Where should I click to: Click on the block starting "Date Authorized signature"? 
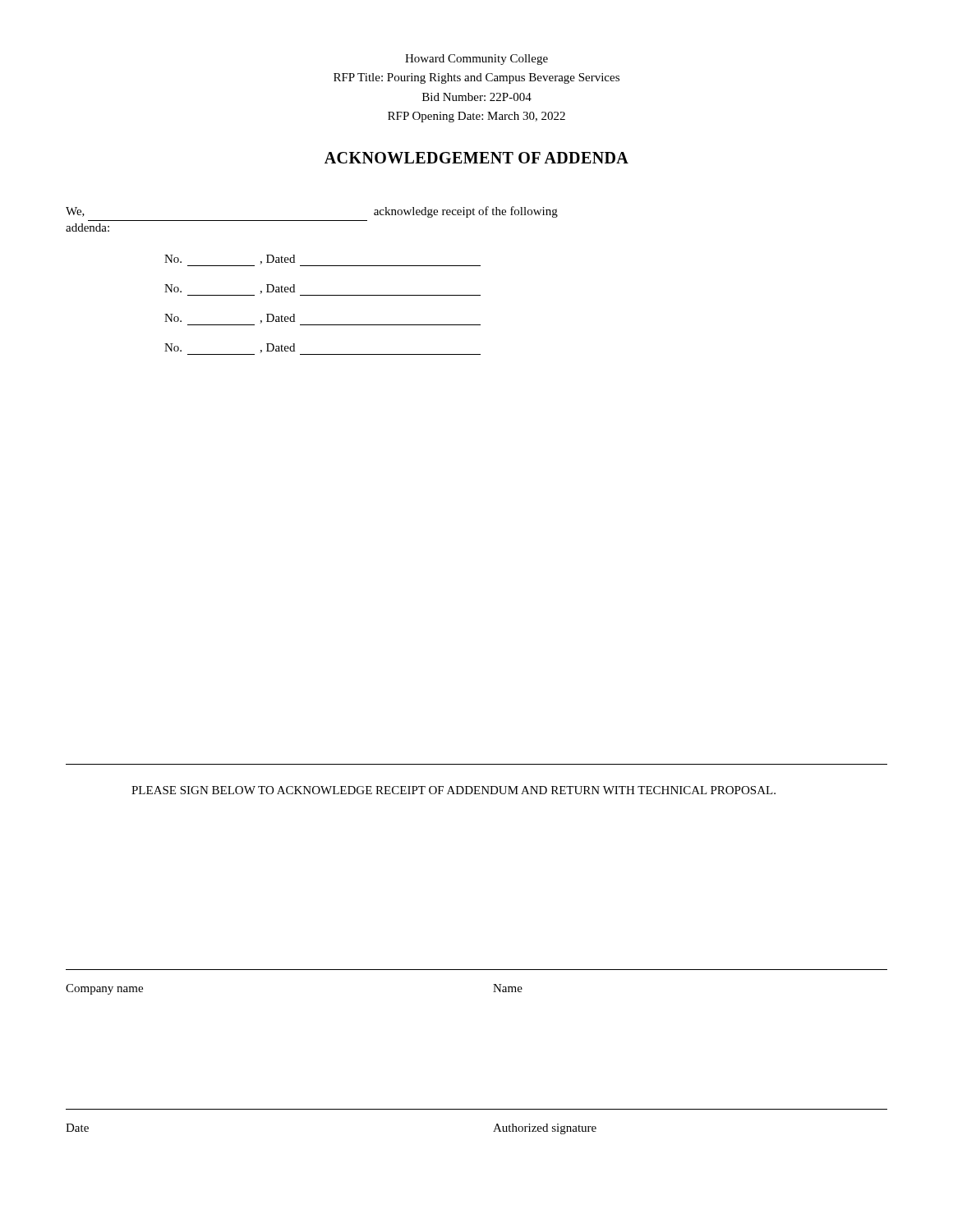[73, 1129]
